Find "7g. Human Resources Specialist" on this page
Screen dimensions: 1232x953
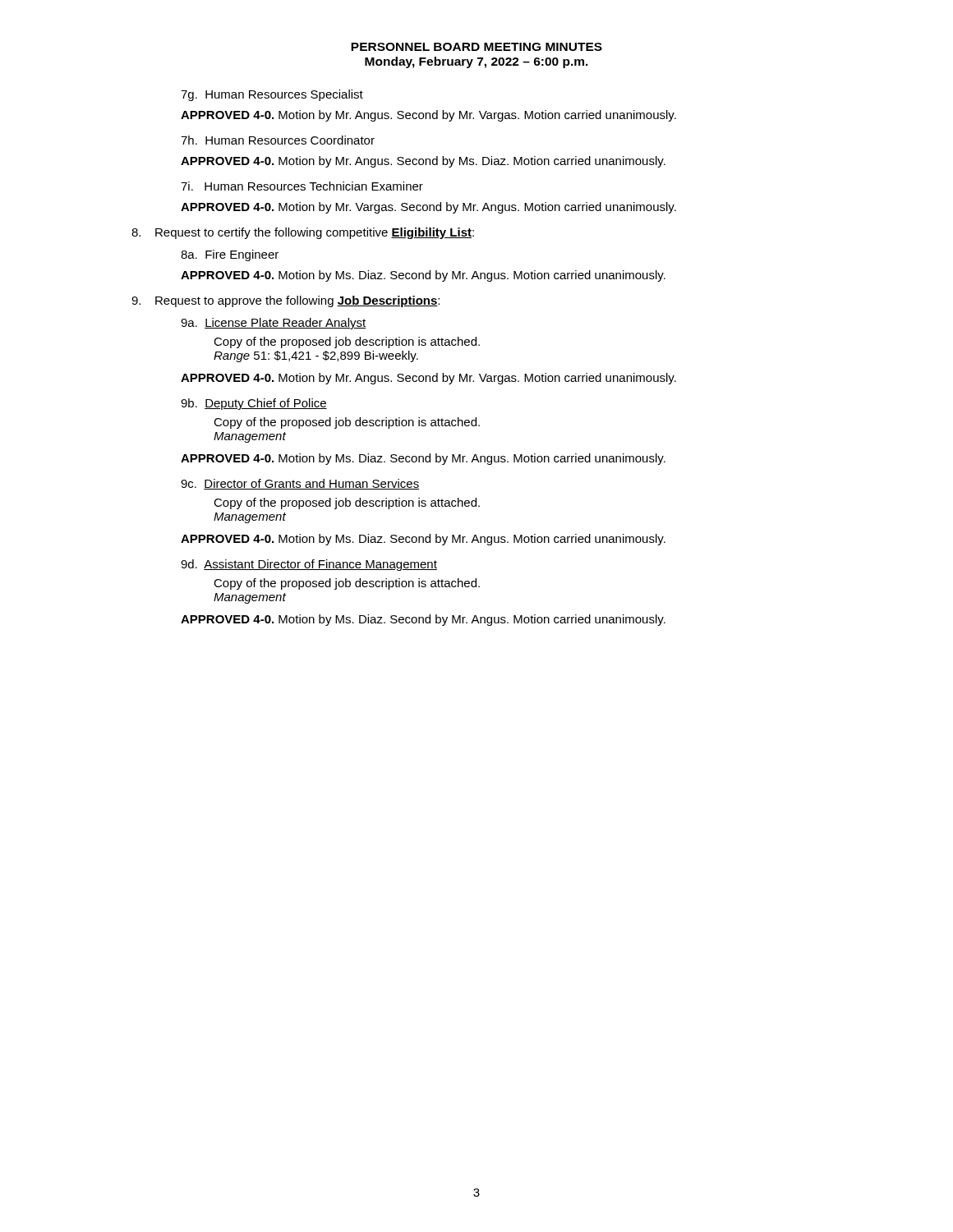(272, 94)
